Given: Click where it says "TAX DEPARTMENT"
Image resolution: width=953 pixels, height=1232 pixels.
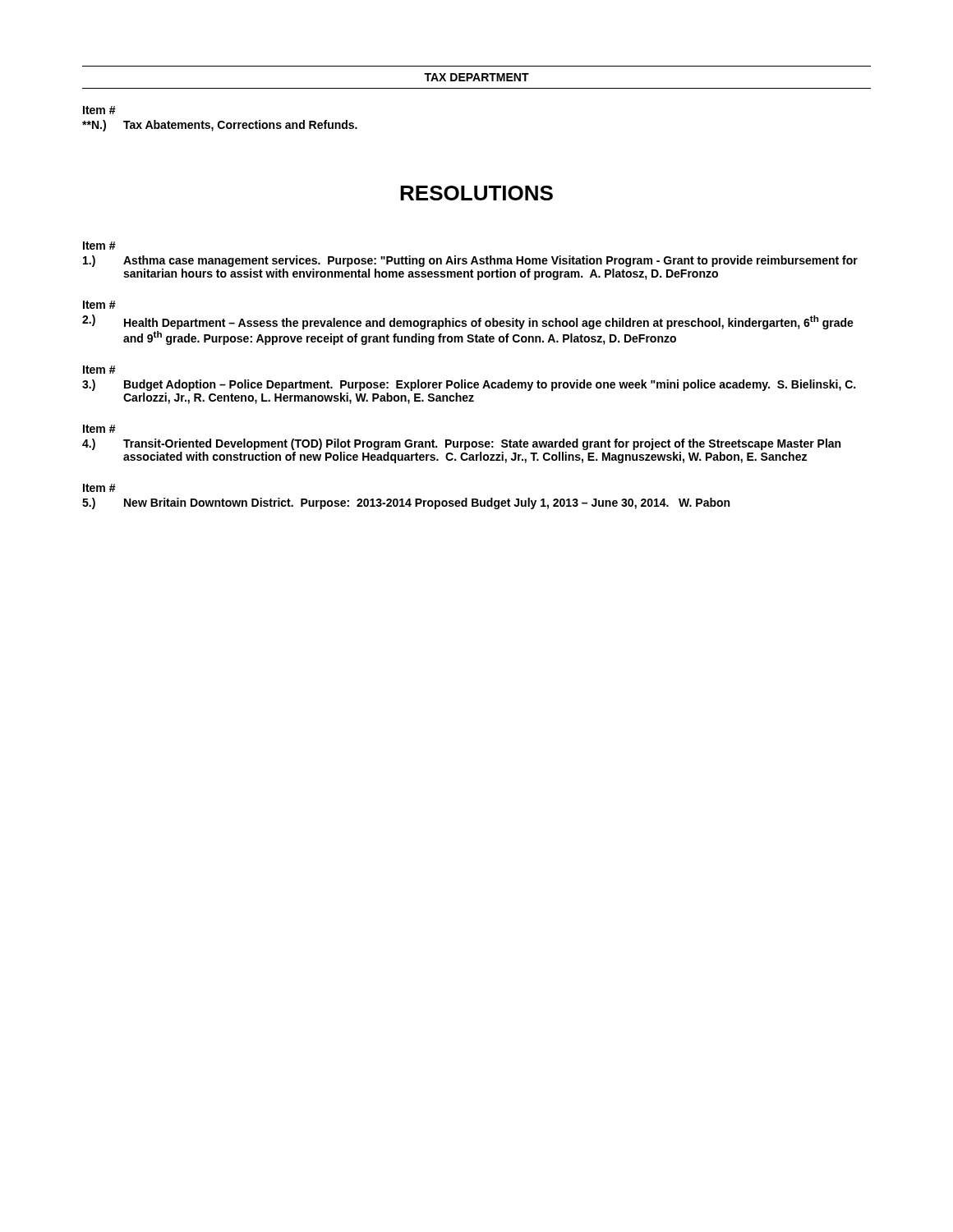Looking at the screenshot, I should click(x=476, y=77).
